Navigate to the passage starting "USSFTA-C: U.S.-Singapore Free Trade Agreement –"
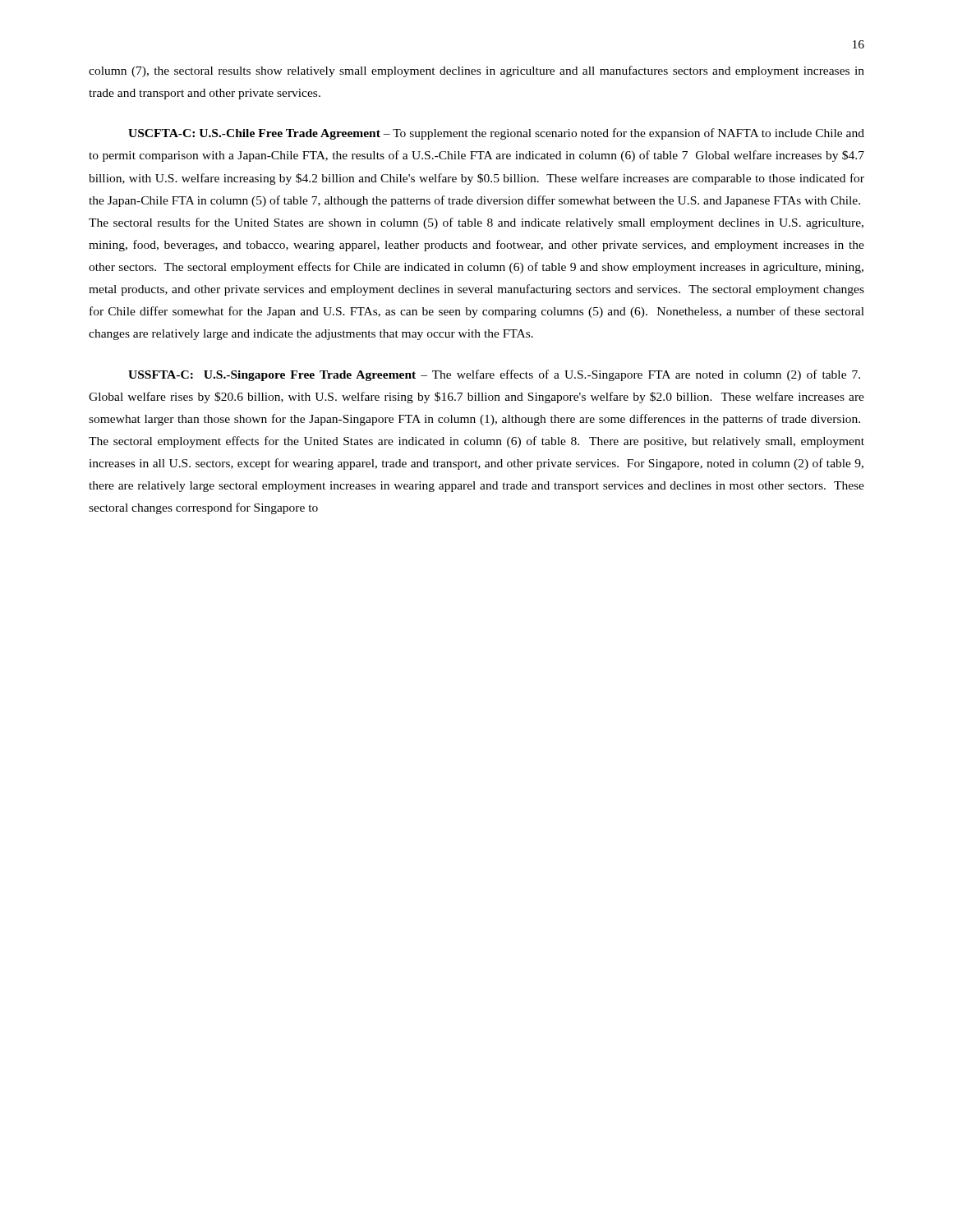 click(476, 441)
